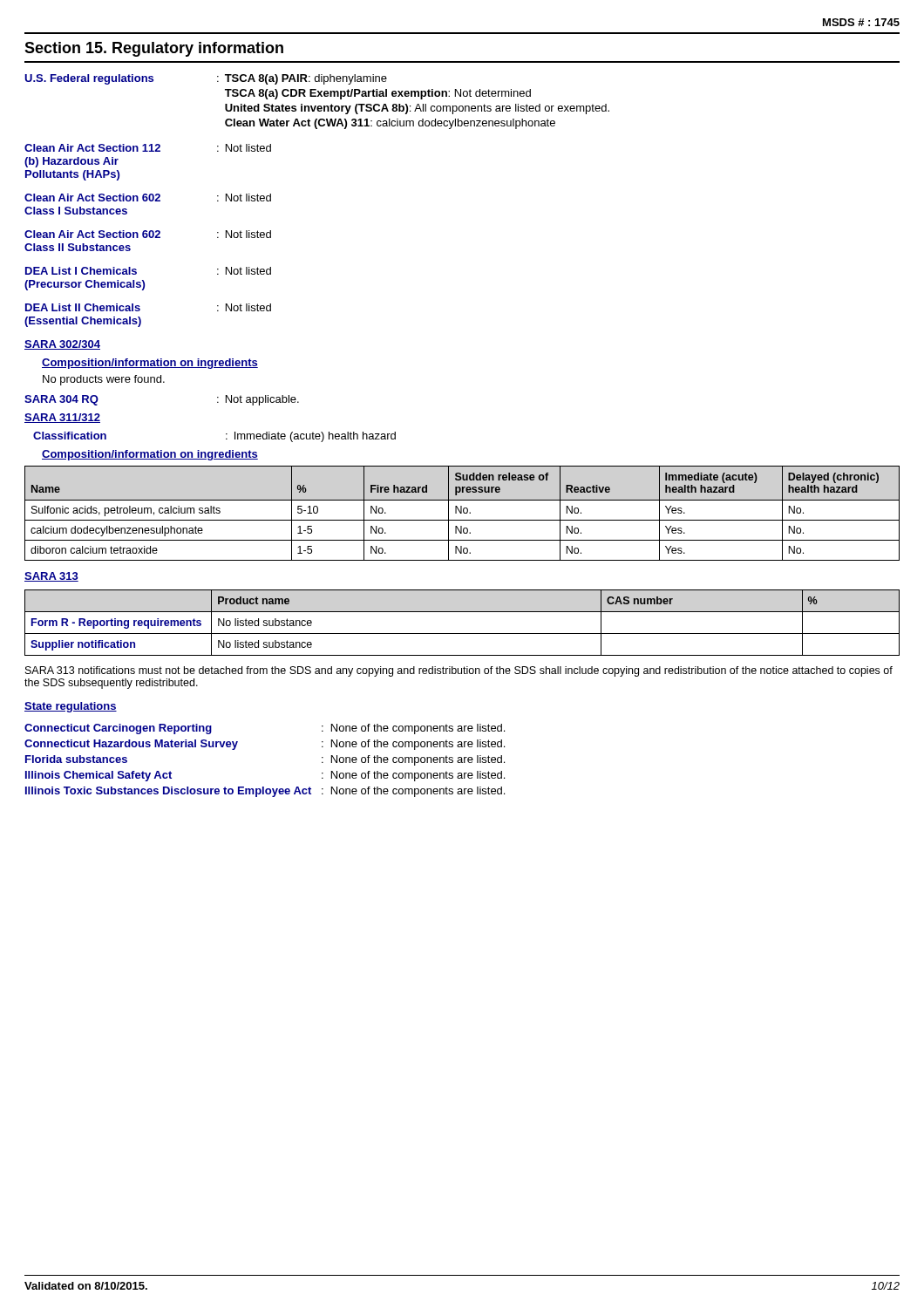The width and height of the screenshot is (924, 1308).
Task: Locate the table with the text "Supplier notification"
Action: coord(462,623)
